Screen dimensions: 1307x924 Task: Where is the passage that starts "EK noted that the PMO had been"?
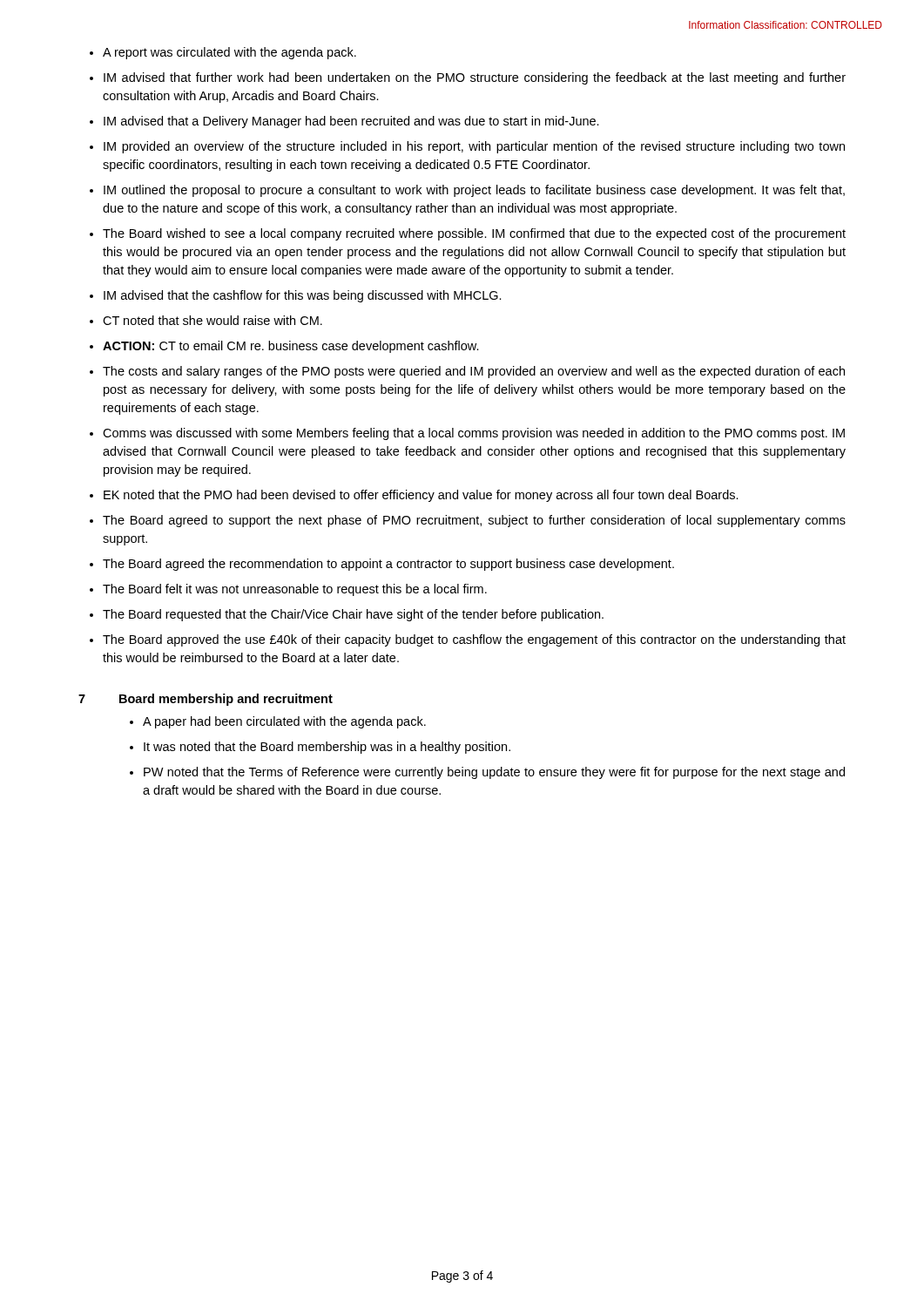[474, 496]
